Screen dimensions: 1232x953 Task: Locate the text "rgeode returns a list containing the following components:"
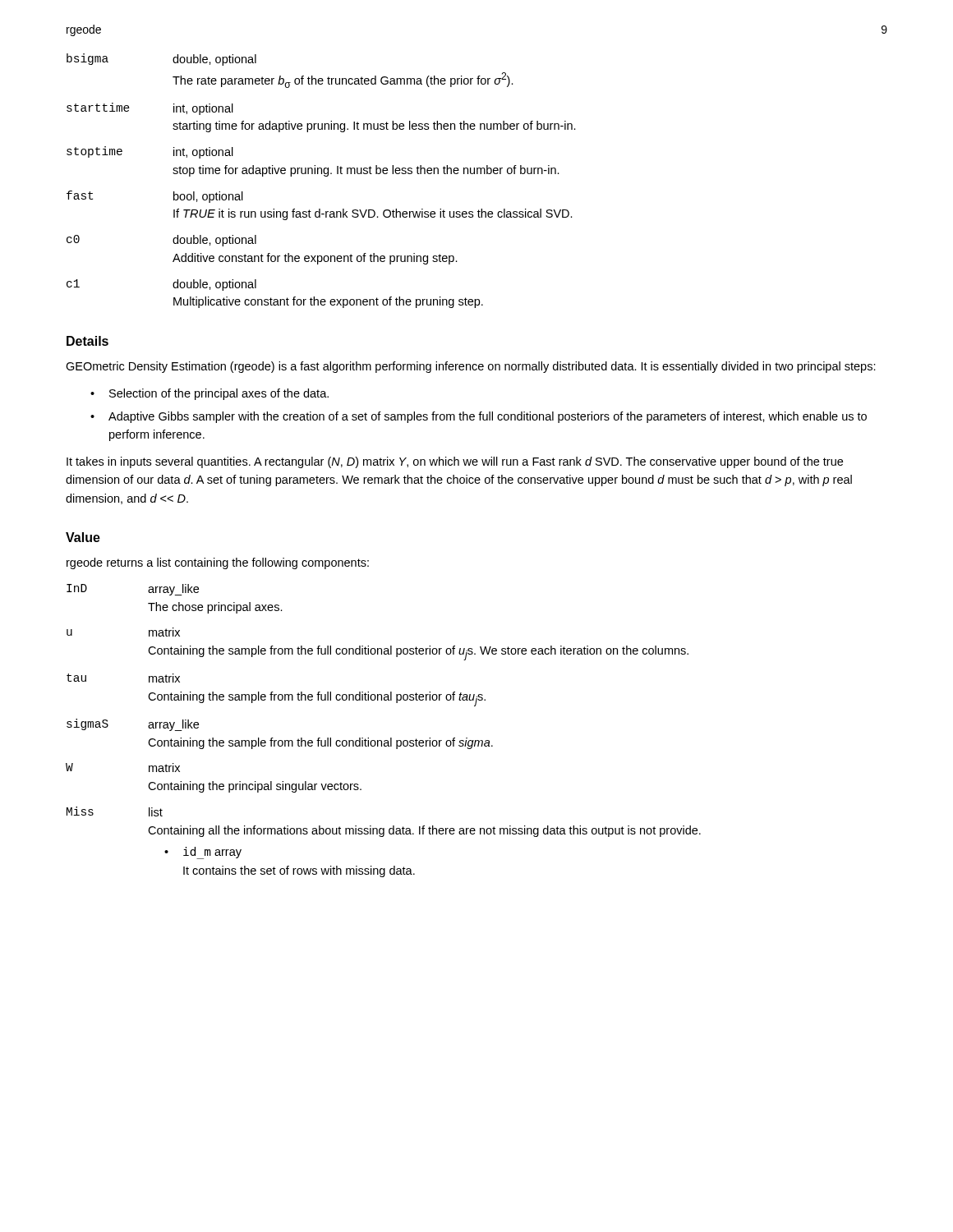[x=218, y=563]
